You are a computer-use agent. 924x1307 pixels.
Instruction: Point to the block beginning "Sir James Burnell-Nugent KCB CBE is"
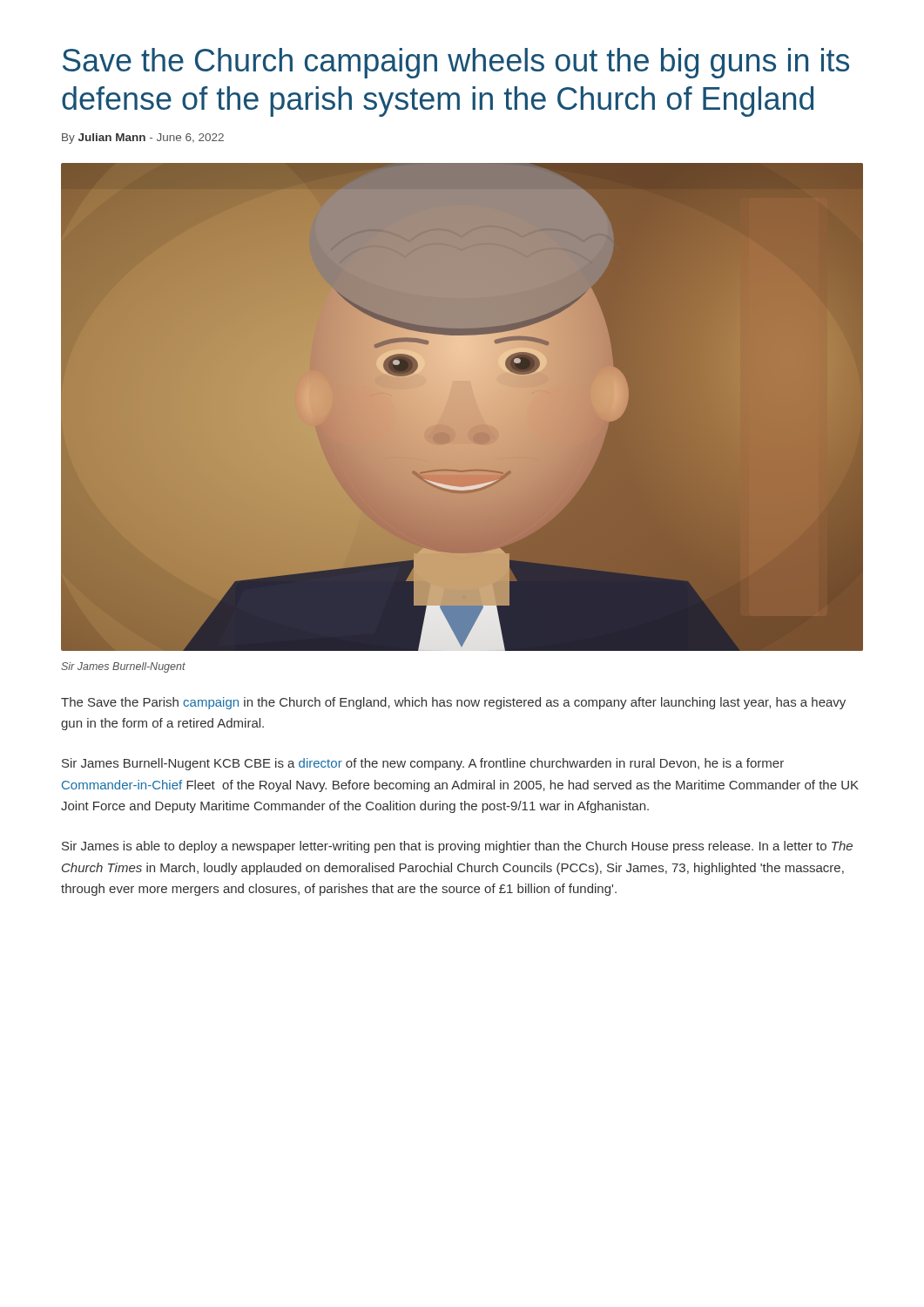(460, 784)
